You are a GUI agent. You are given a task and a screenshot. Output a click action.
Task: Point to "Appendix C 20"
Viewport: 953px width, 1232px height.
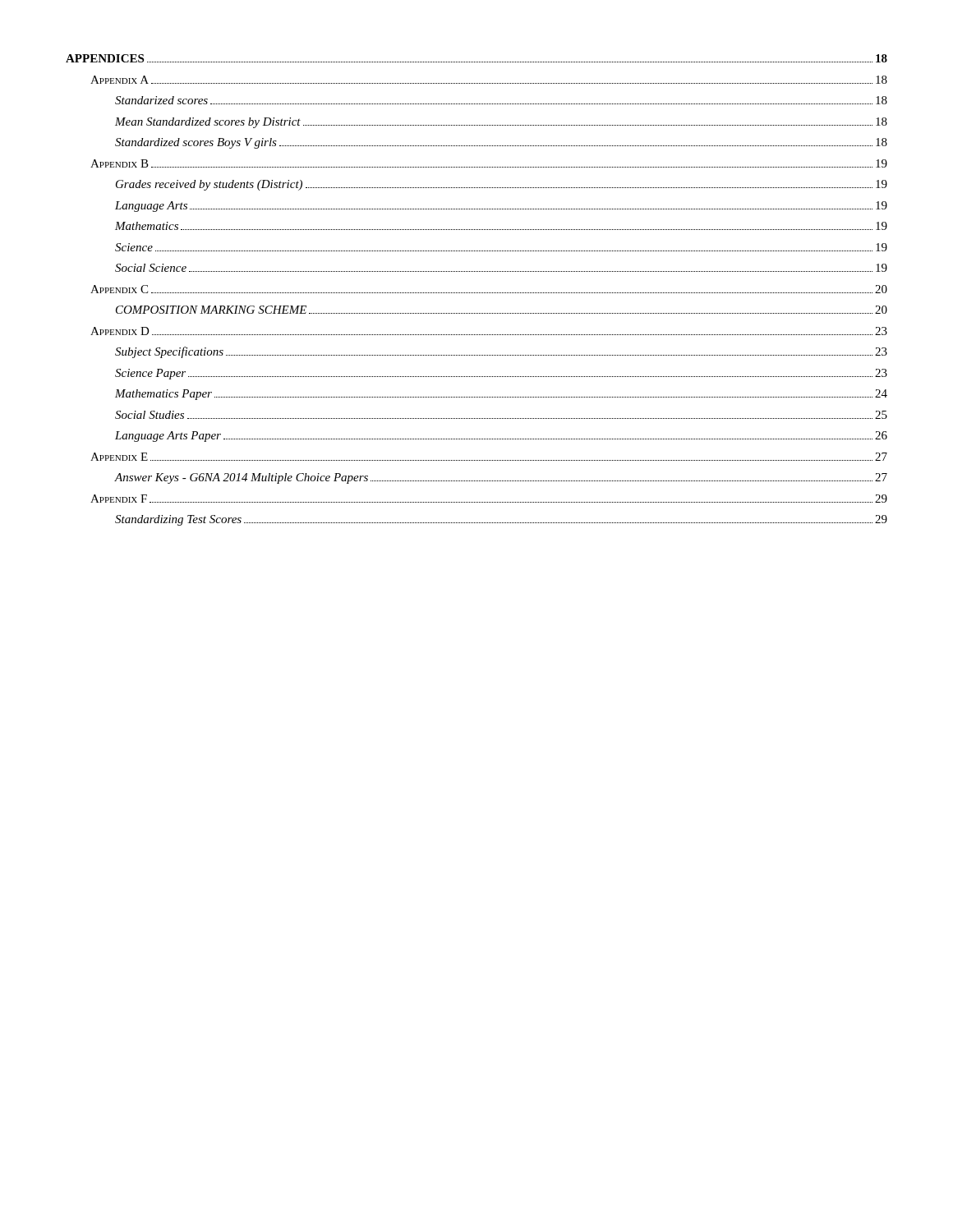pyautogui.click(x=489, y=289)
